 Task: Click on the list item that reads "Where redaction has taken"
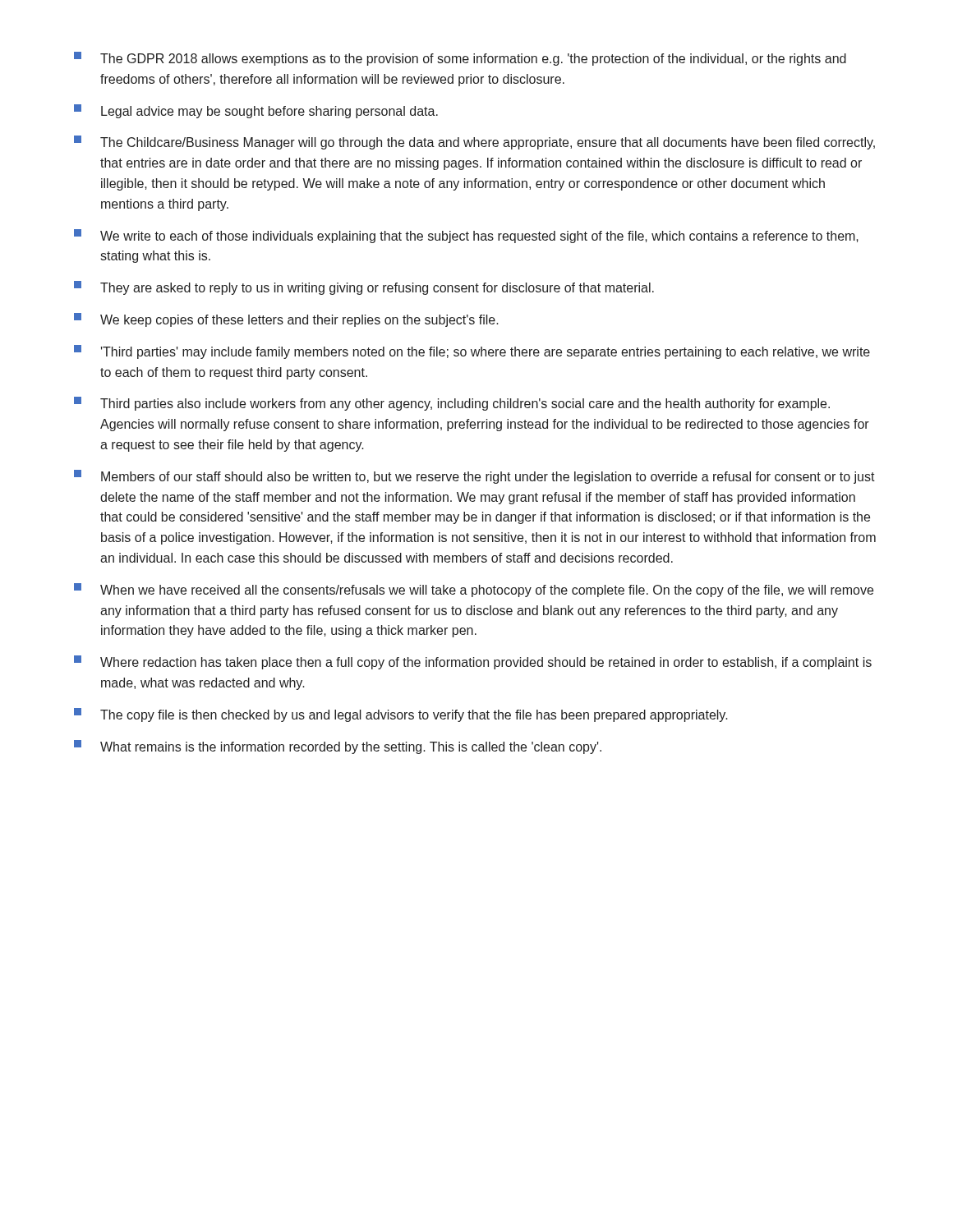tap(476, 673)
